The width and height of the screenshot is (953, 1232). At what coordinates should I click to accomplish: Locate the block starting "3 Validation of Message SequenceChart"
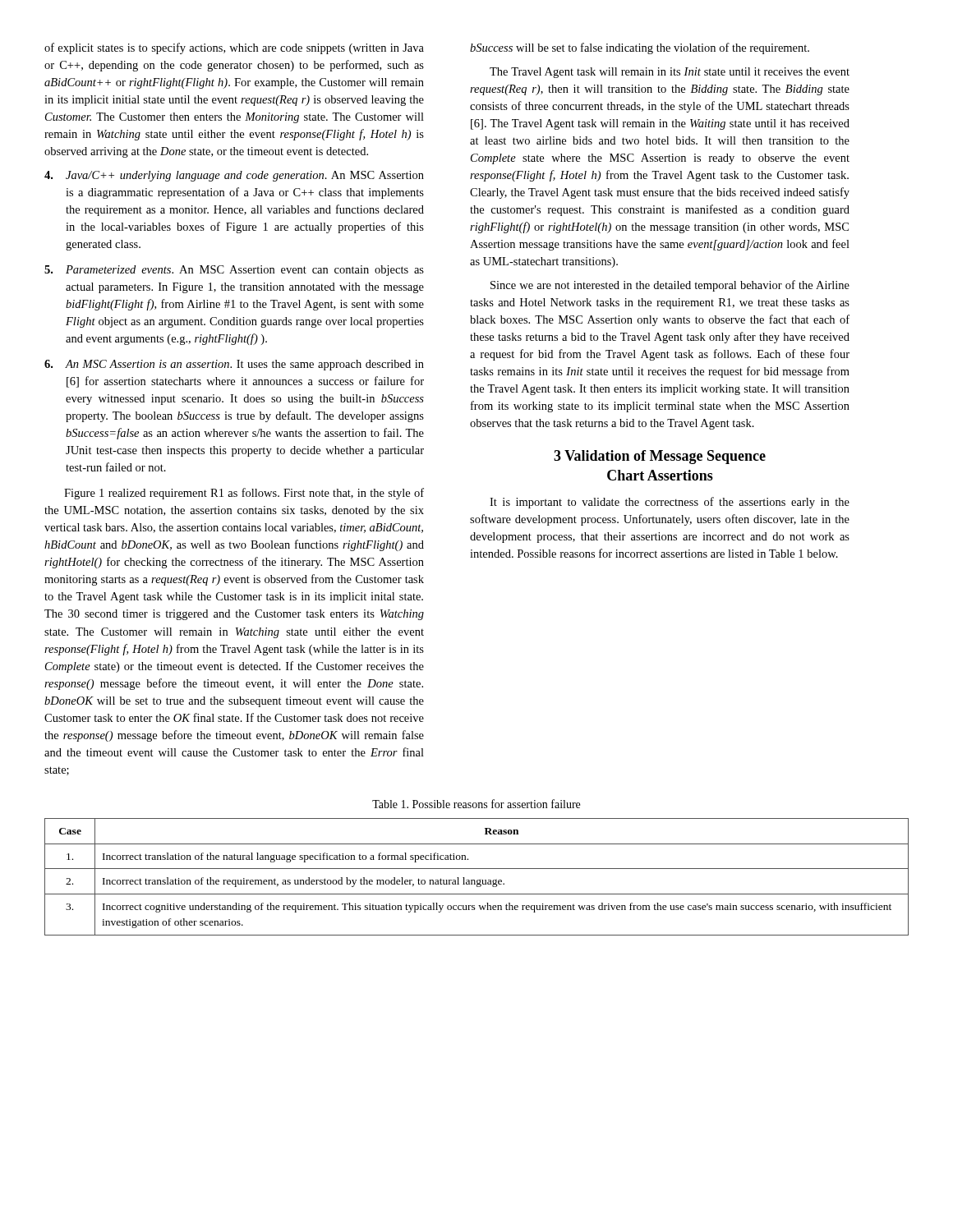point(660,466)
